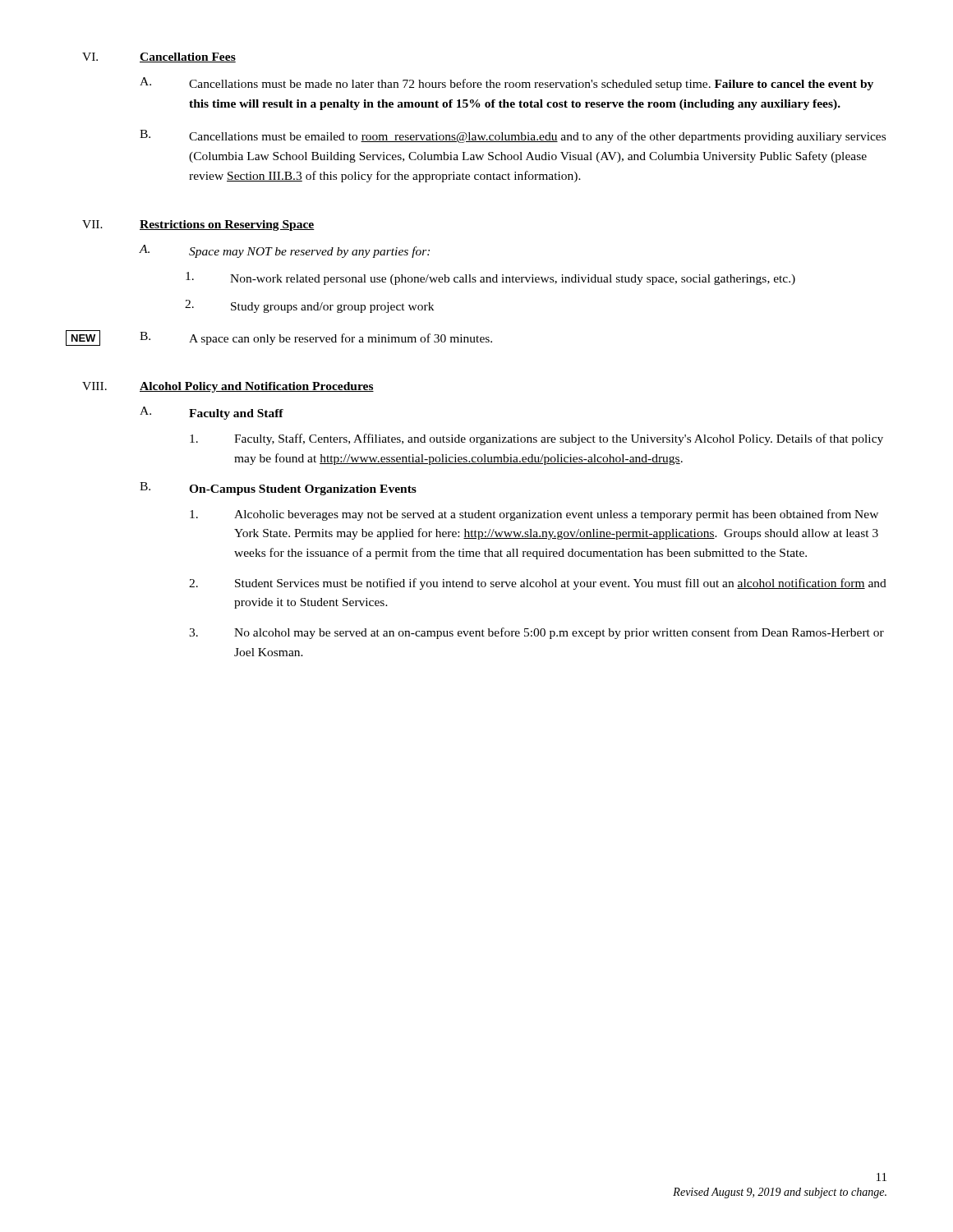Find the text starting "2. Student Services must be notified"
953x1232 pixels.
pyautogui.click(x=538, y=592)
